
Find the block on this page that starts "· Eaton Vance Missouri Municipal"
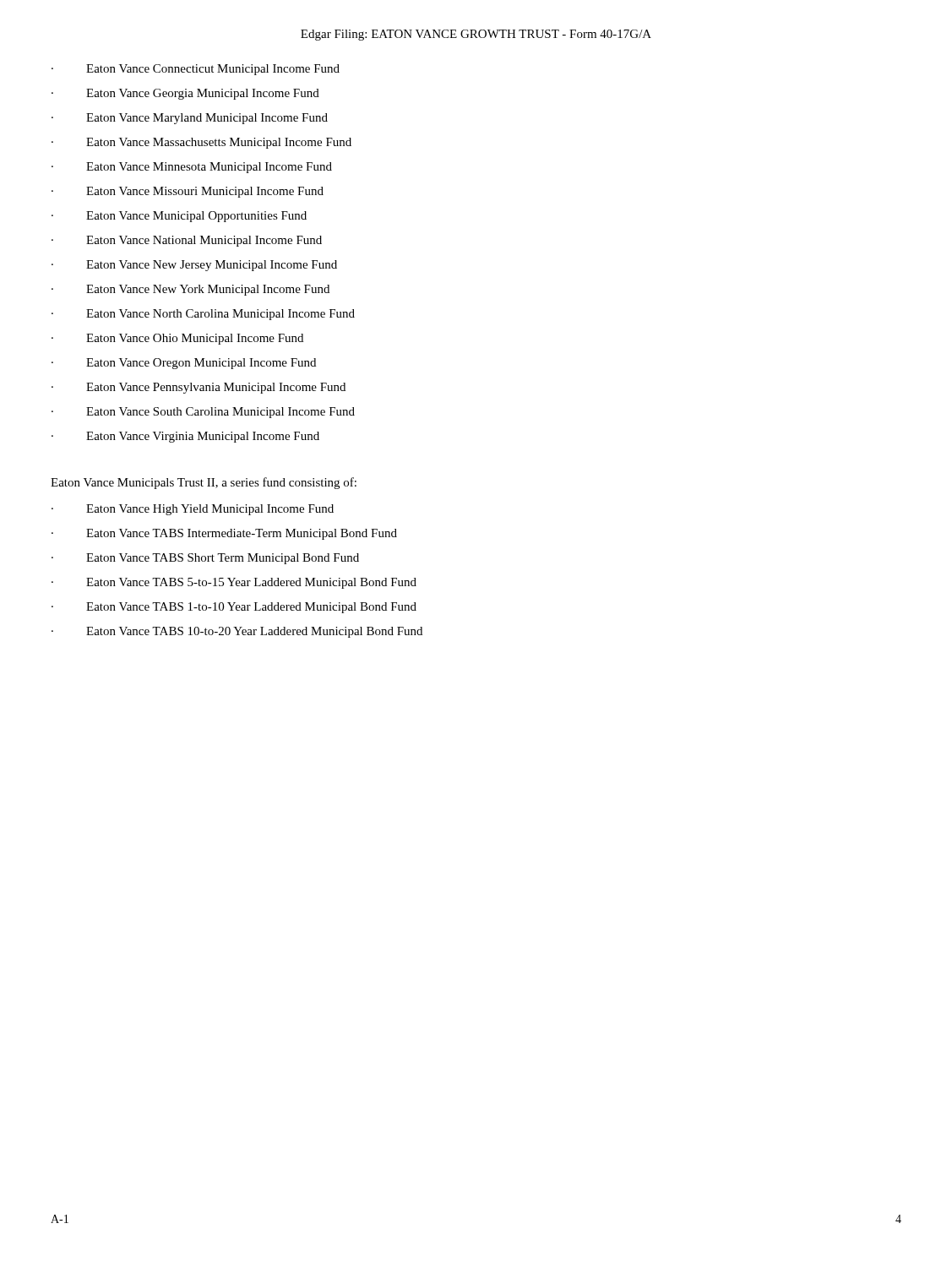(x=187, y=191)
